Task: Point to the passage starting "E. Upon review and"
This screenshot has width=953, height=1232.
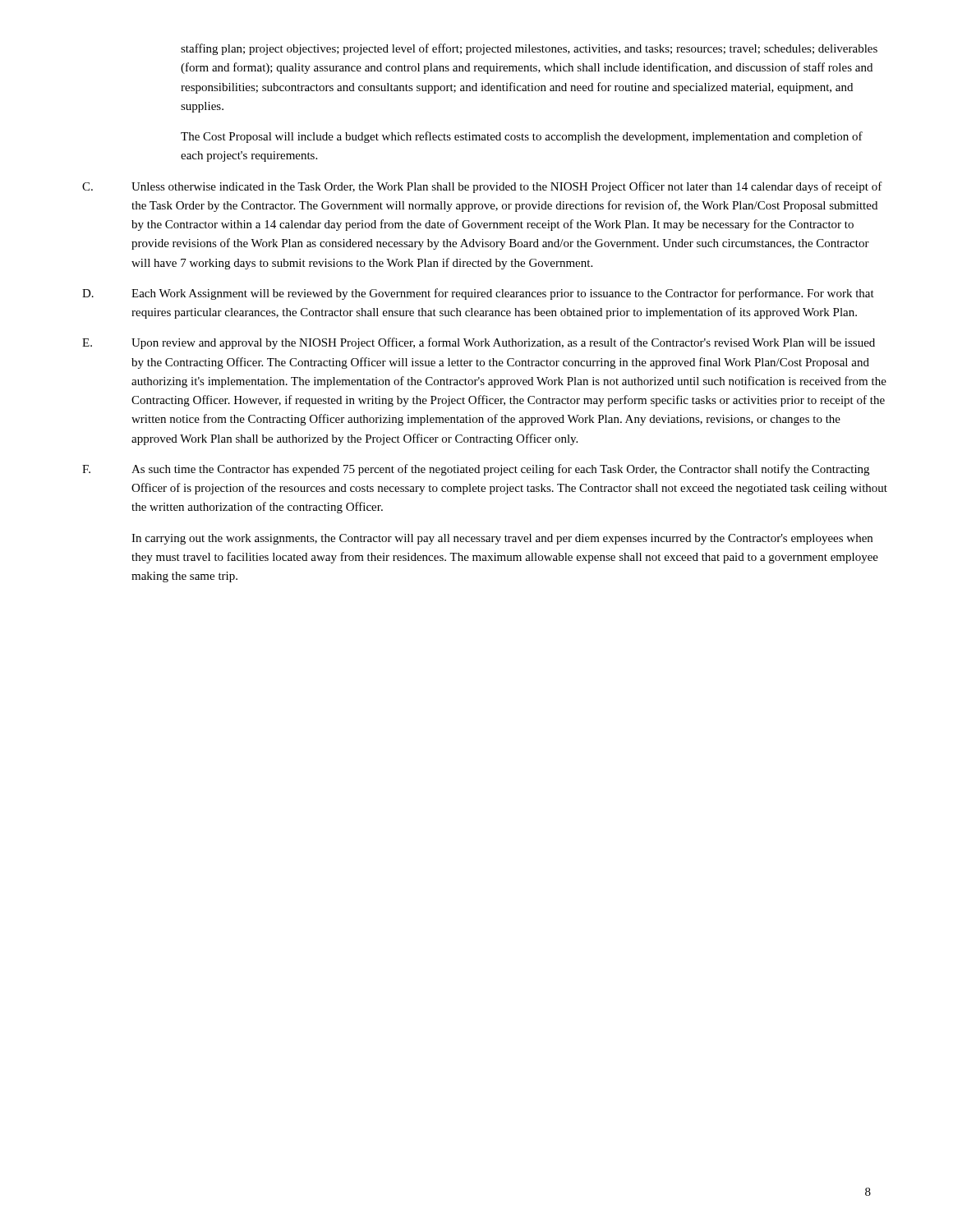Action: tap(485, 391)
